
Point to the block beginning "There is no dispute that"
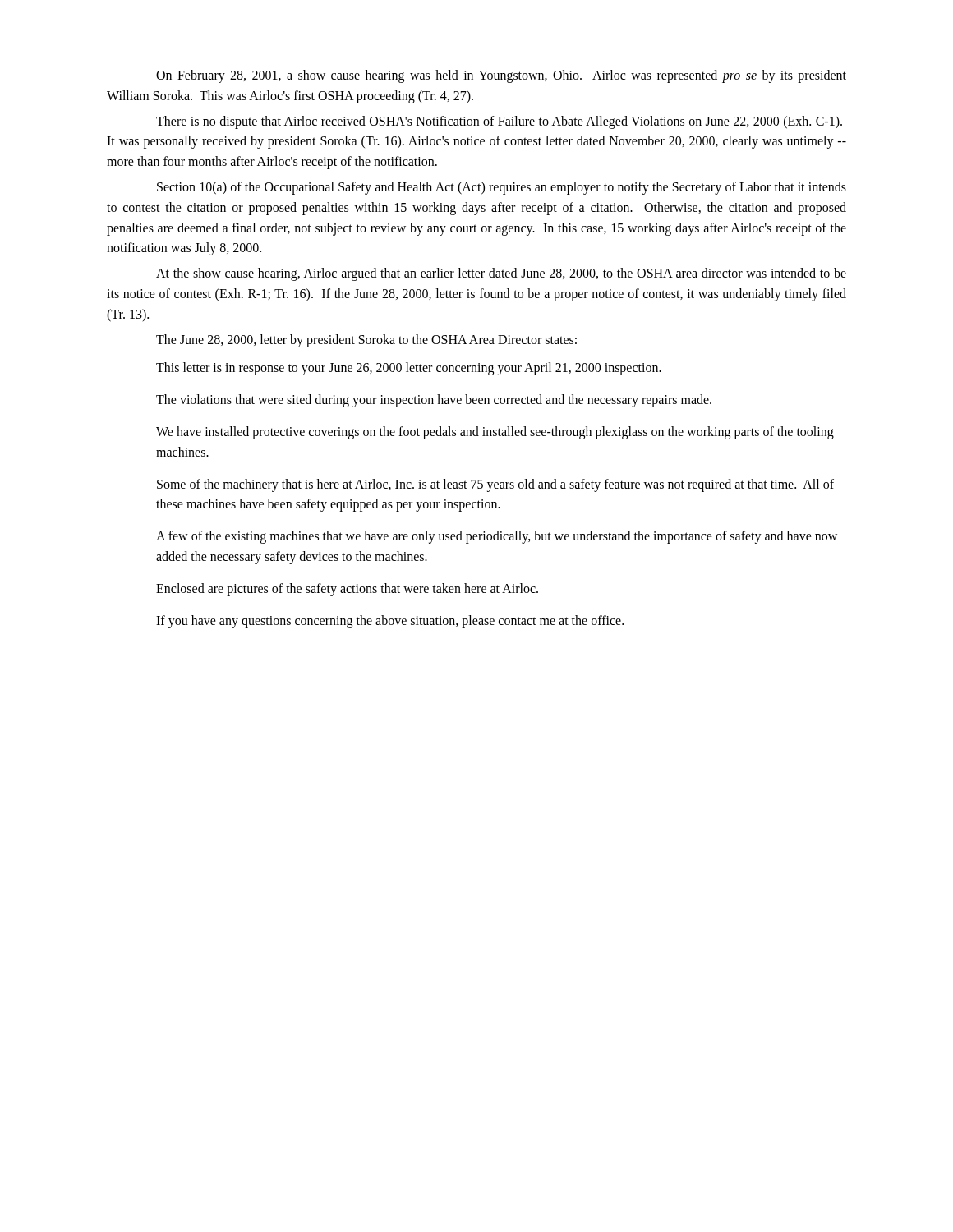tap(476, 142)
